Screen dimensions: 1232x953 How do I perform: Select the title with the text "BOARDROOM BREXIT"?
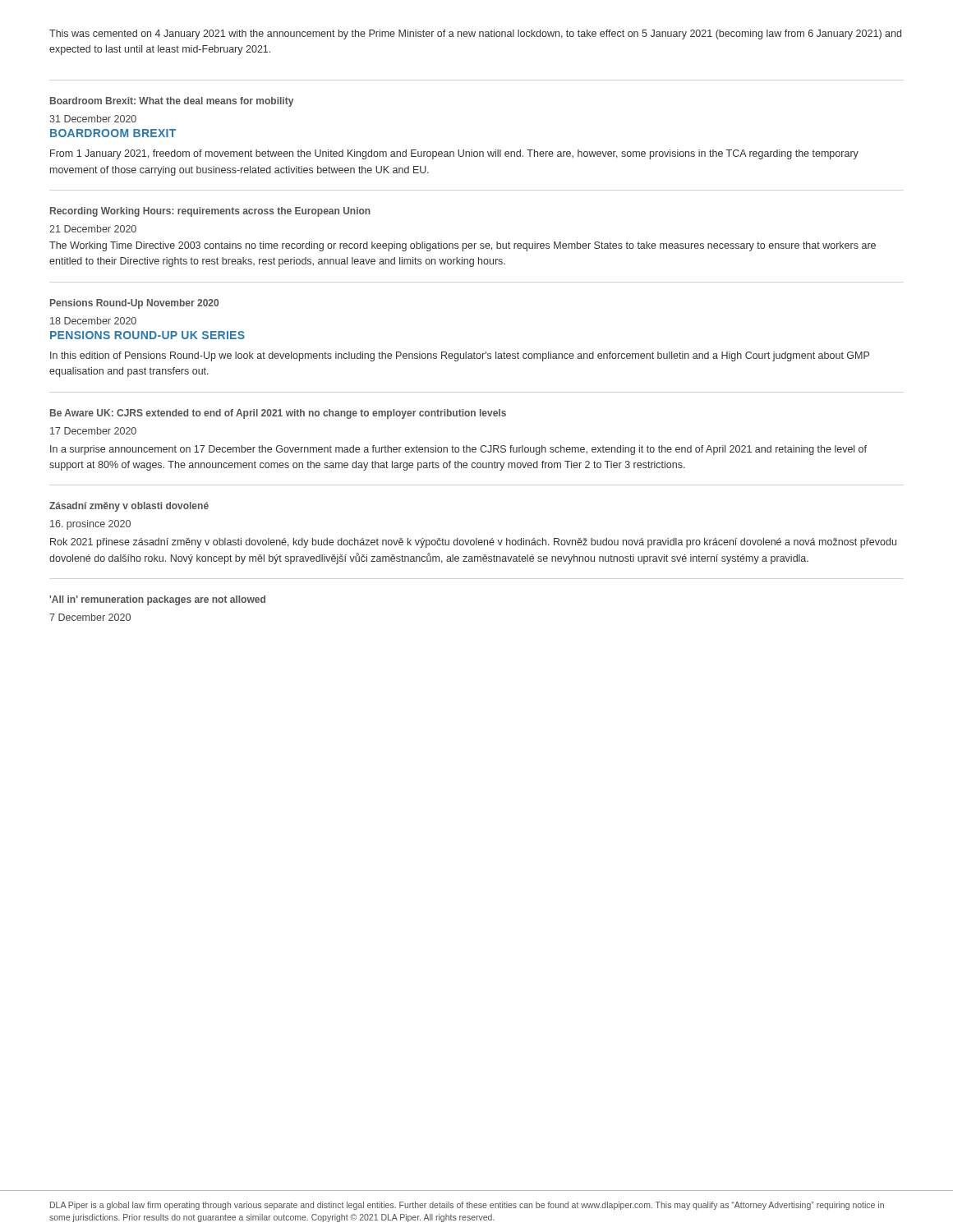[x=113, y=133]
